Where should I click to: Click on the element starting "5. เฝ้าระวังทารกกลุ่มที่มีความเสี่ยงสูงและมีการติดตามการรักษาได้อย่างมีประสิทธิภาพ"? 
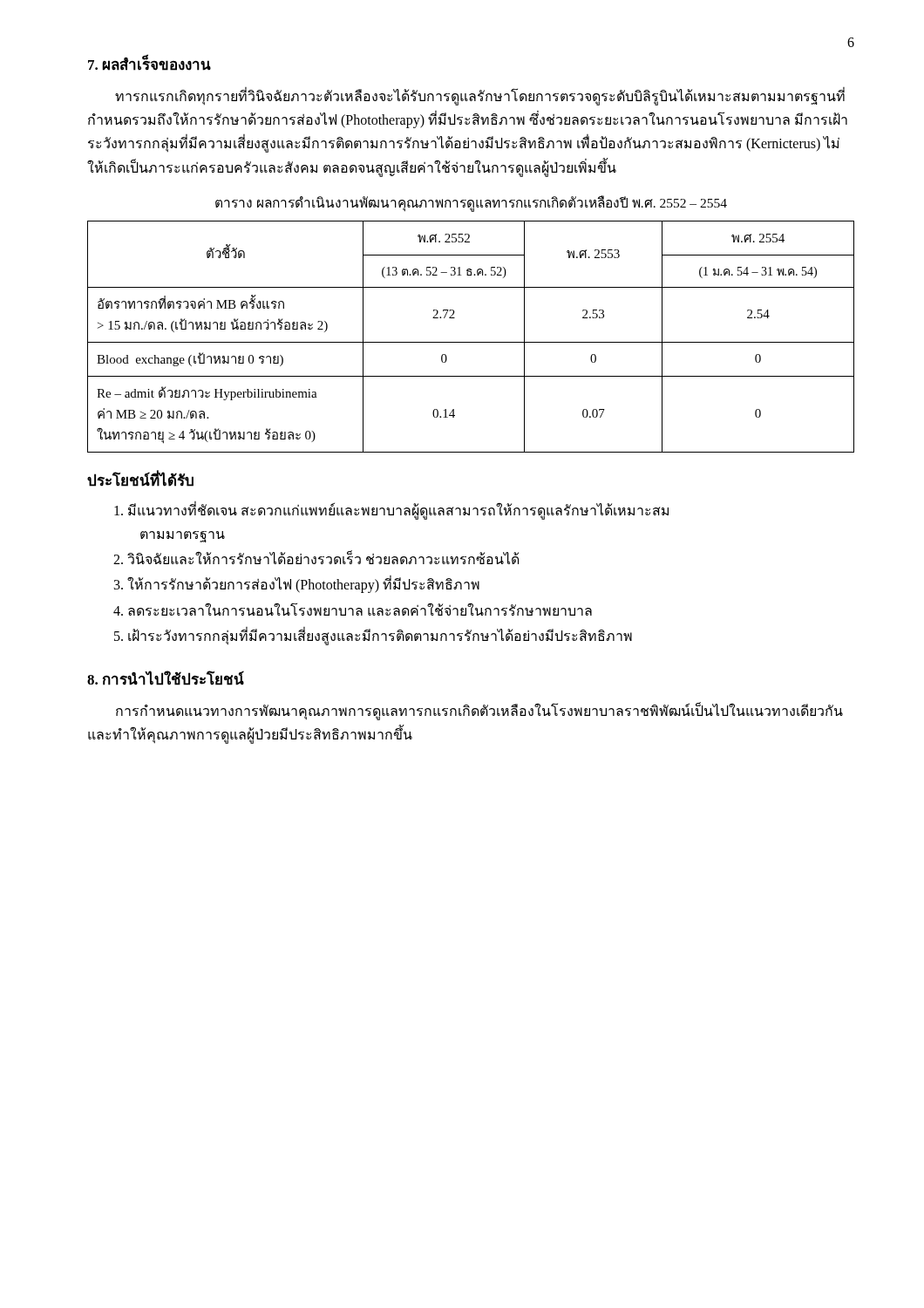click(373, 636)
